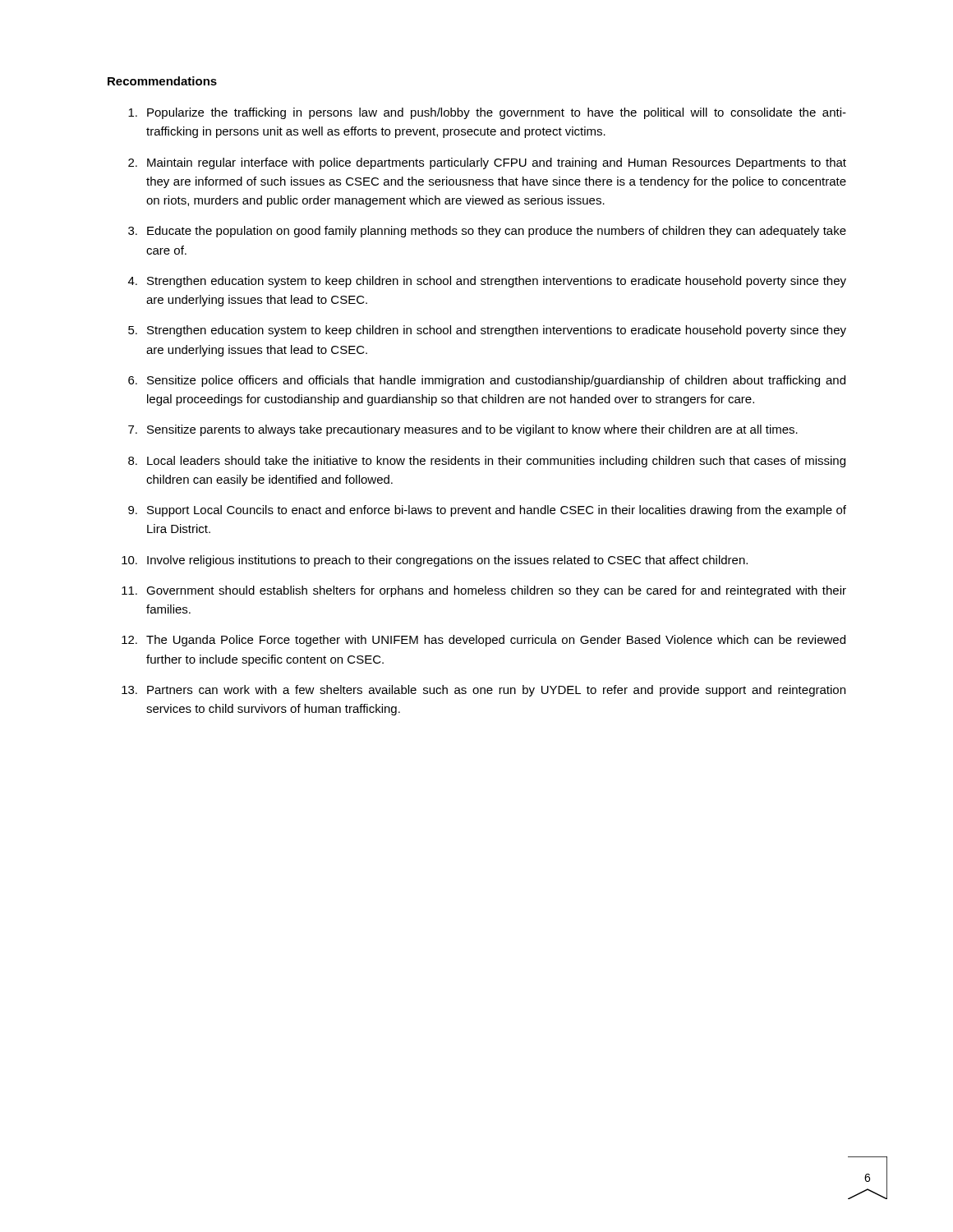Locate the element starting "10. Involve religious institutions to"
Screen dimensions: 1232x953
[x=476, y=559]
